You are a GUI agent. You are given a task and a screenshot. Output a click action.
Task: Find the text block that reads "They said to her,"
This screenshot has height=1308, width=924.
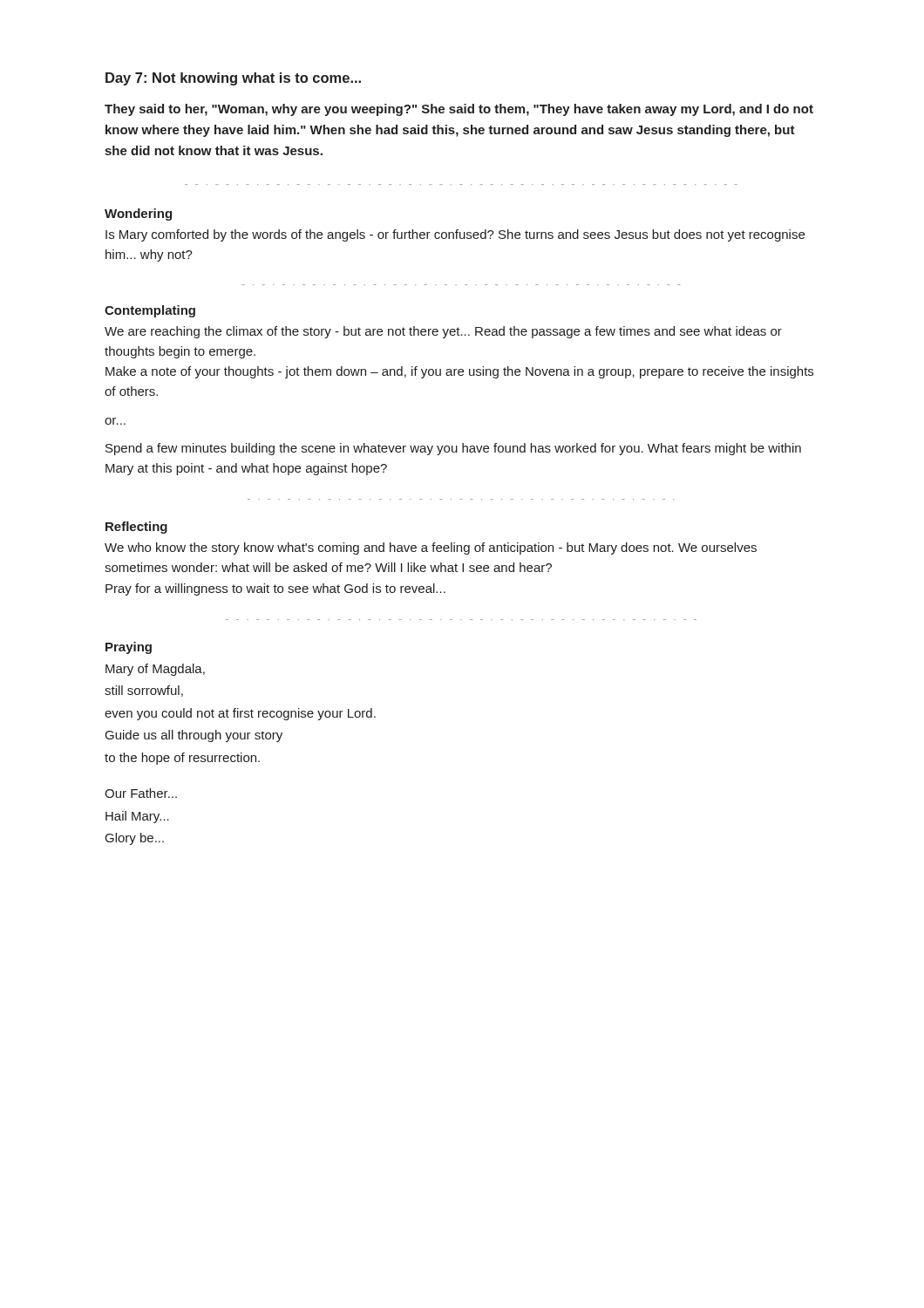pyautogui.click(x=459, y=129)
